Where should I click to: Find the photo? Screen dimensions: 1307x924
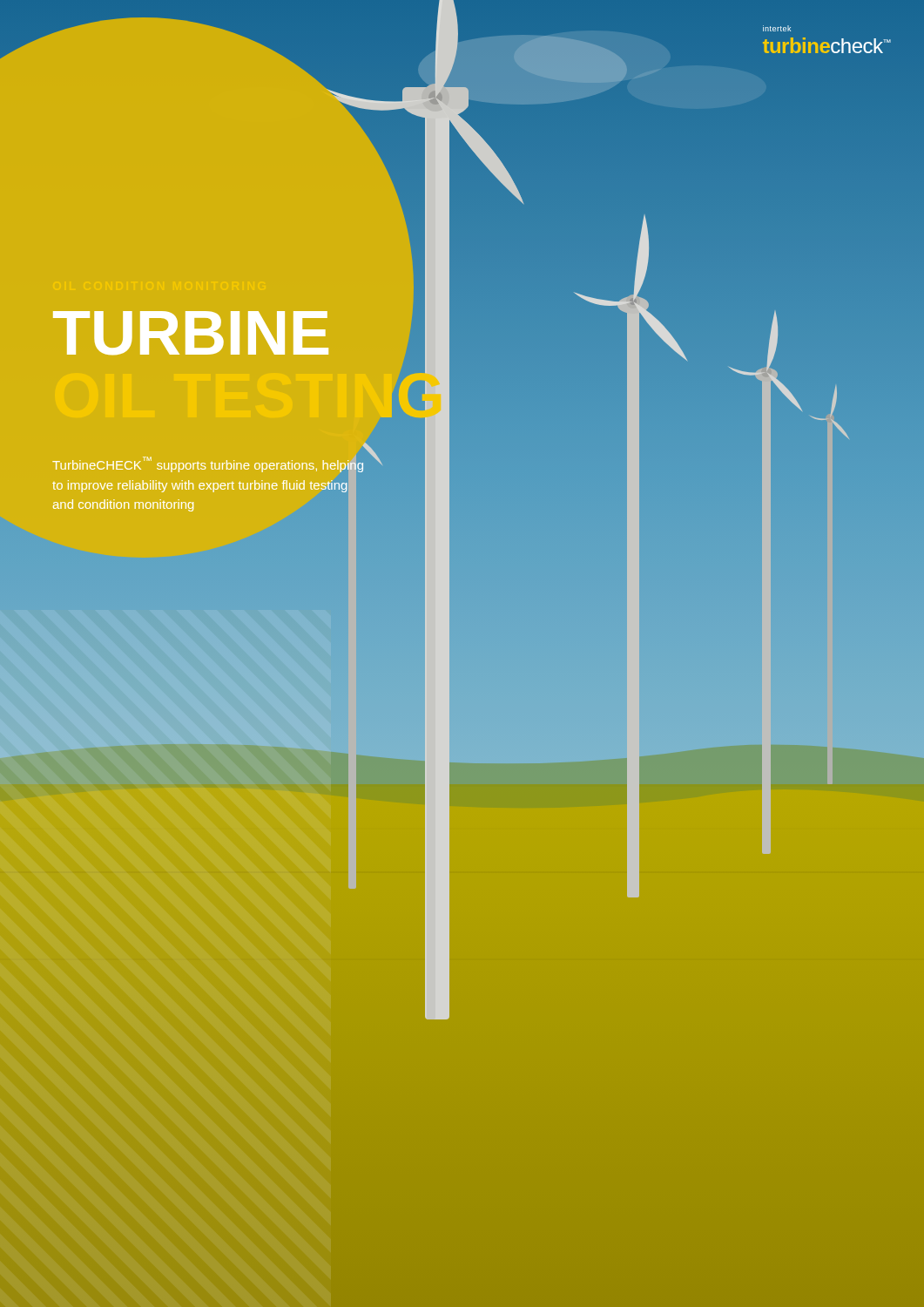click(462, 654)
